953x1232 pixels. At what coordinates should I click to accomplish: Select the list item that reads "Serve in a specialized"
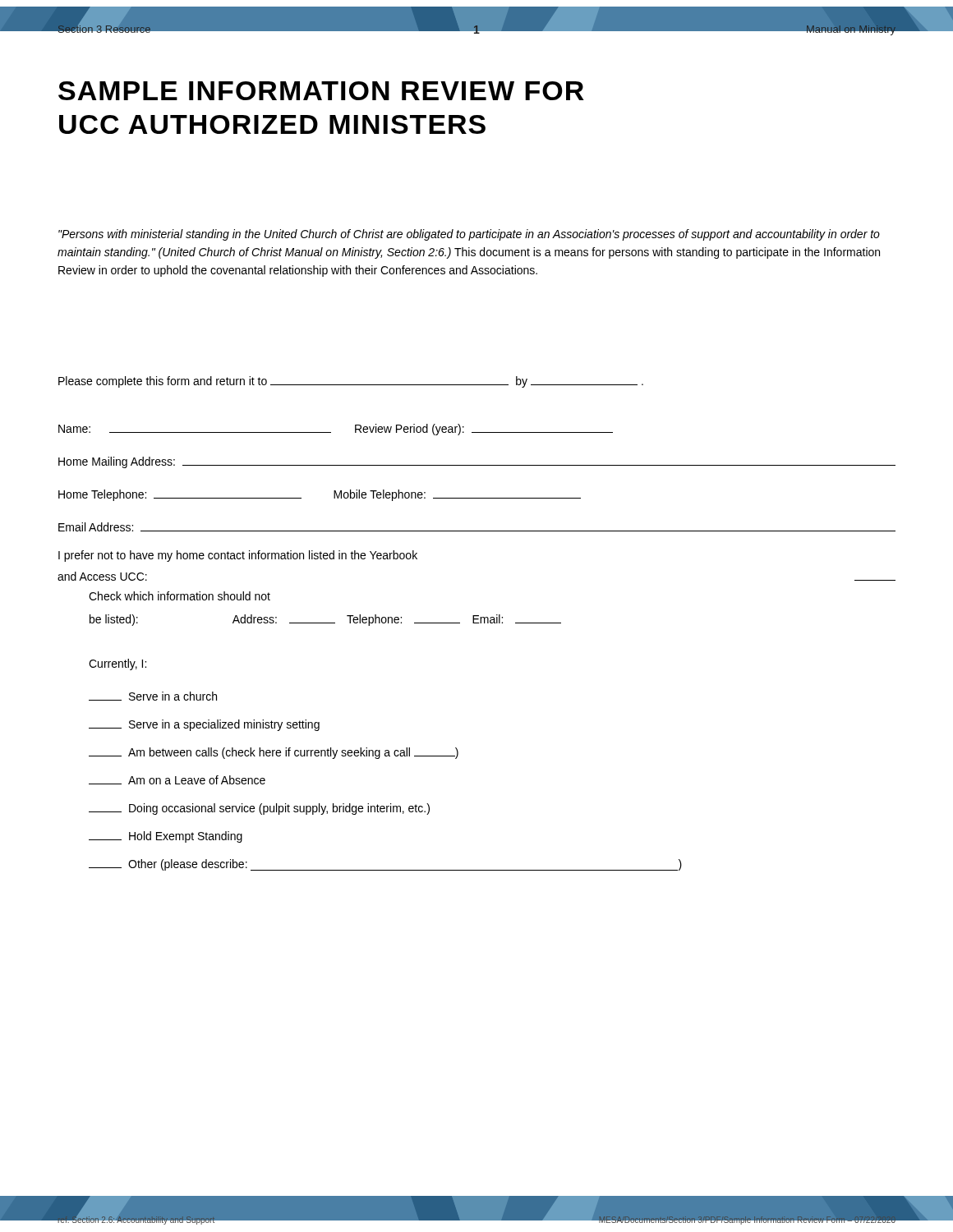204,723
